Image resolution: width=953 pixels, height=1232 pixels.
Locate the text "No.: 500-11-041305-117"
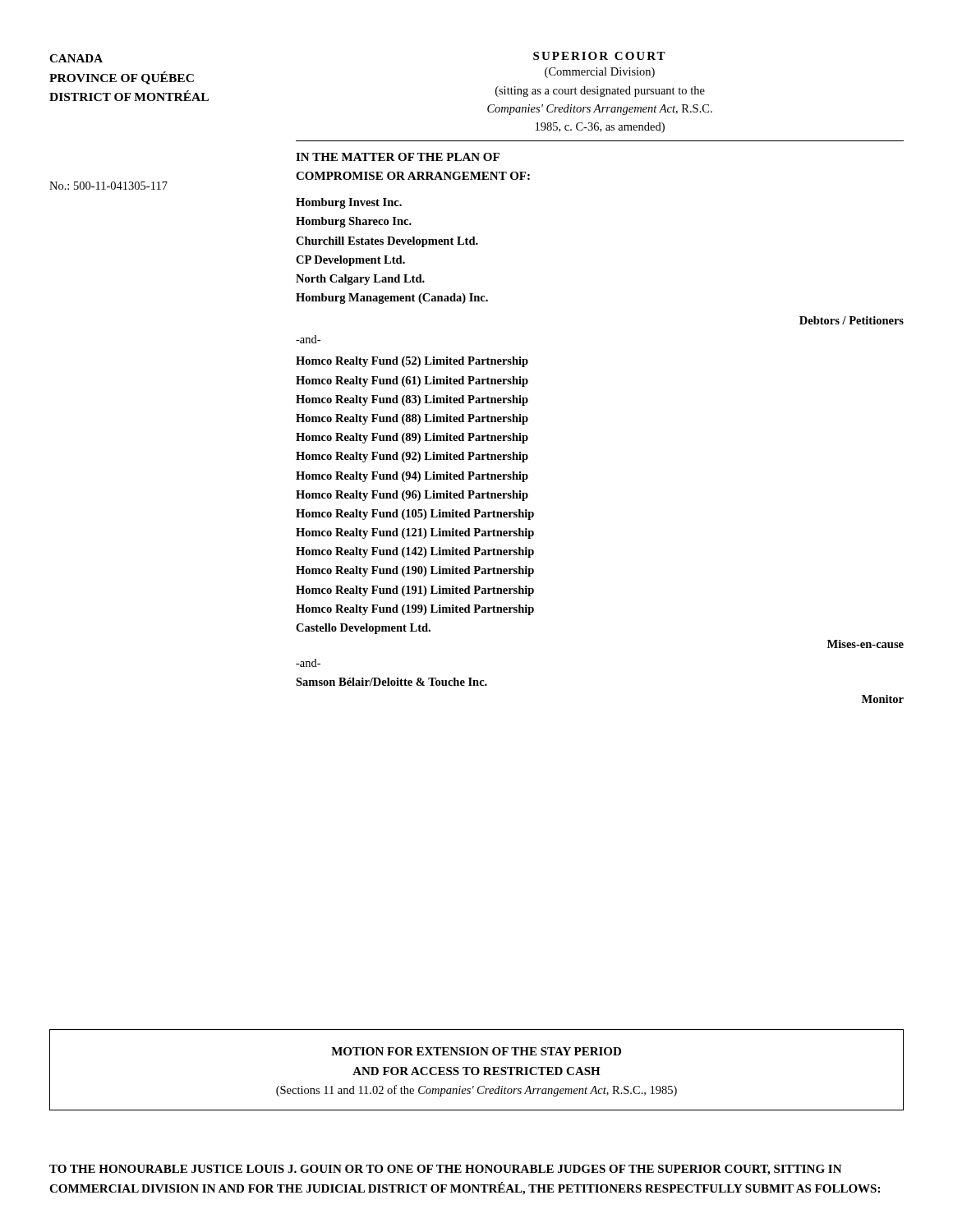(x=108, y=186)
